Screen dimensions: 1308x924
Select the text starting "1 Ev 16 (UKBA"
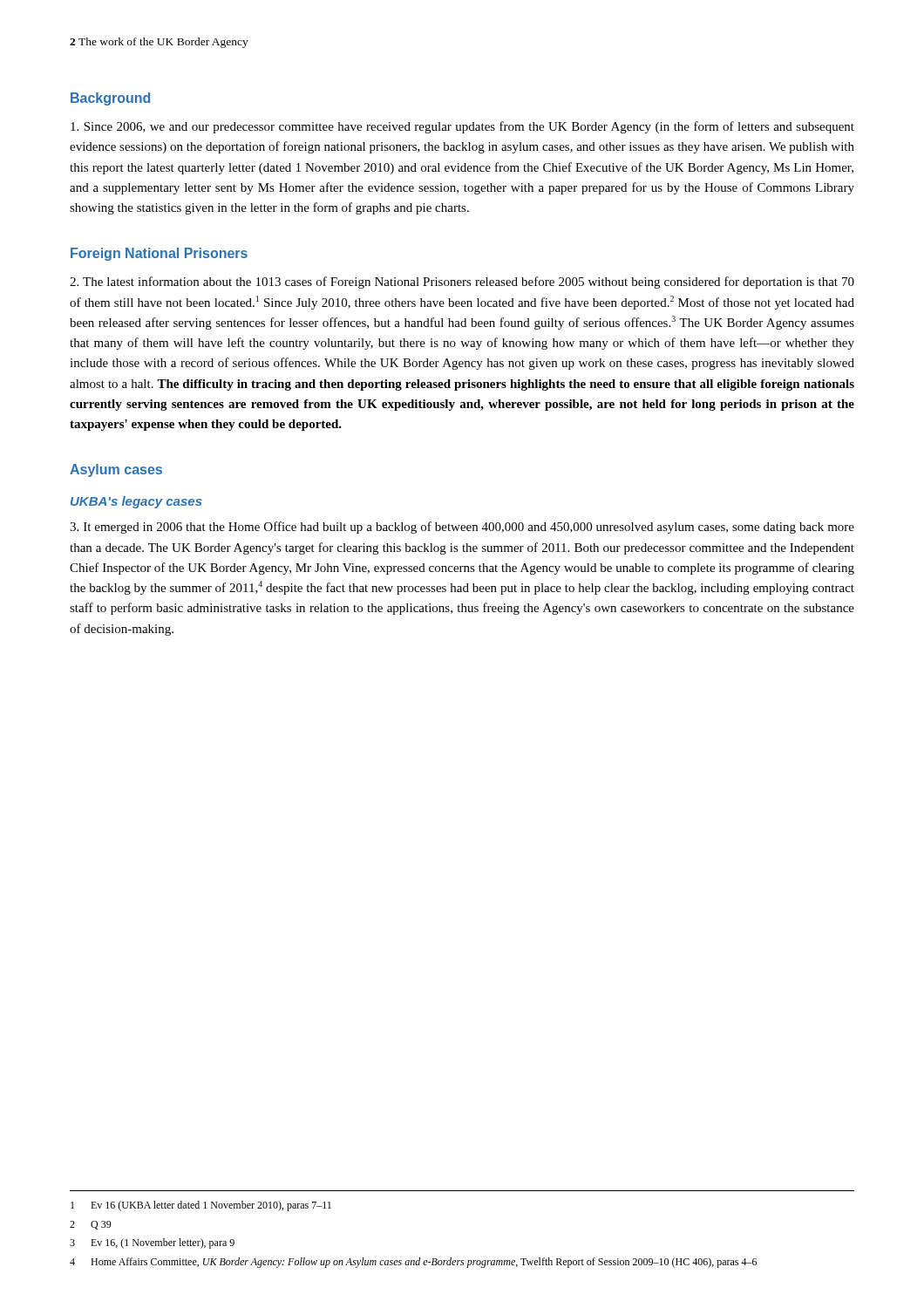pos(201,1206)
